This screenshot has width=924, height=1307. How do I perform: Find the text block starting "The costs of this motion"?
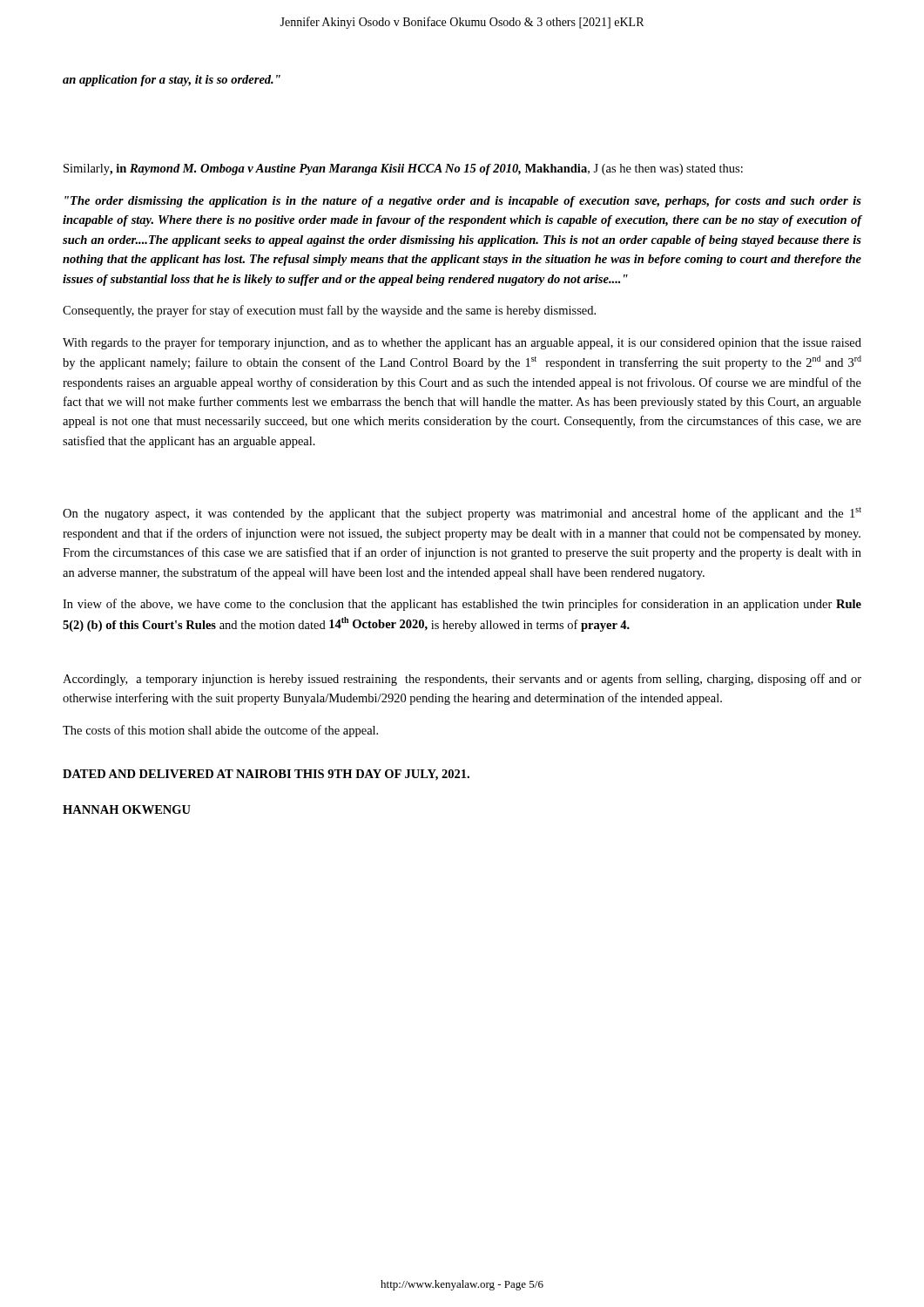click(221, 730)
